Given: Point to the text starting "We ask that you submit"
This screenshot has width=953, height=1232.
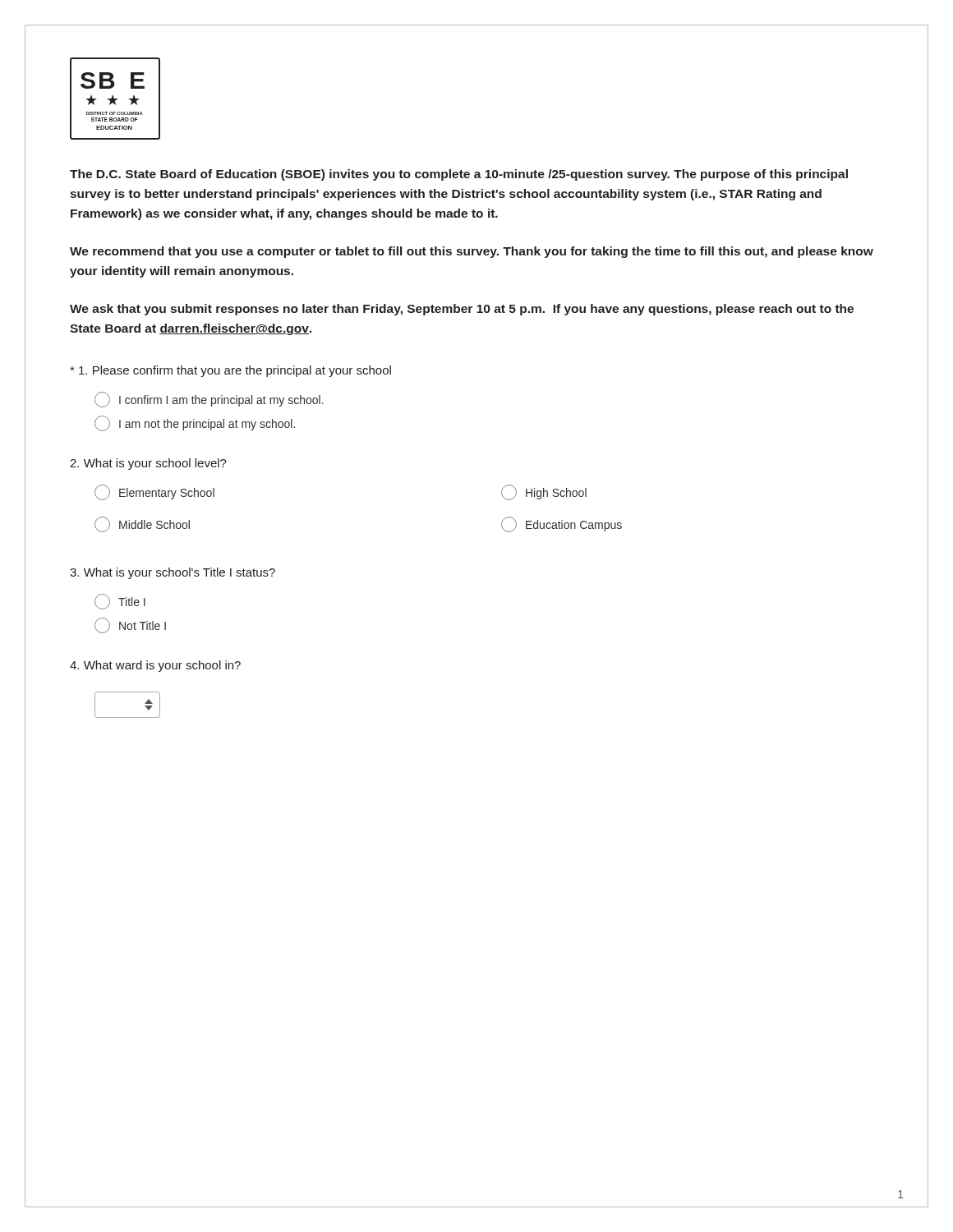Looking at the screenshot, I should (x=462, y=318).
